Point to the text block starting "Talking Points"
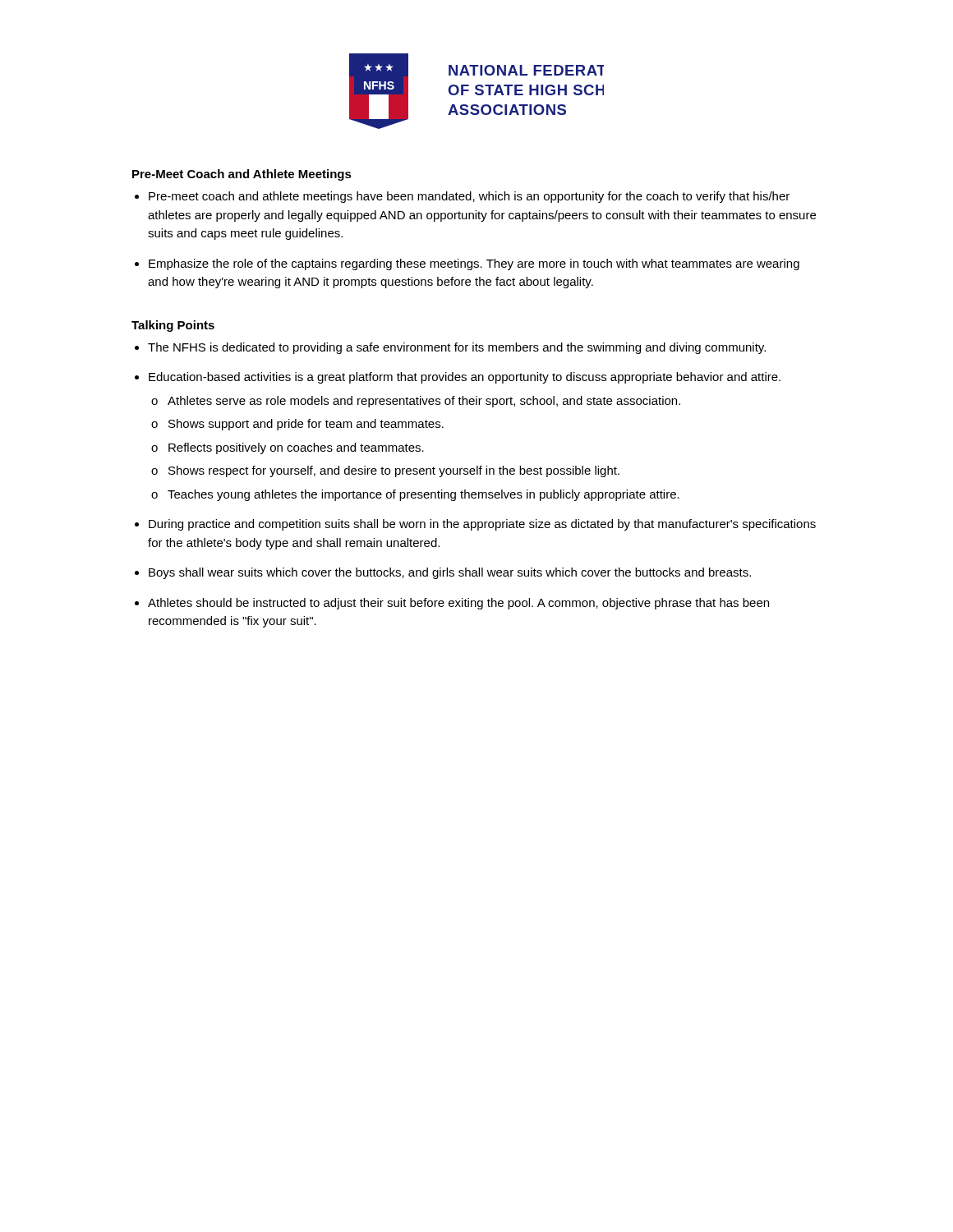 coord(173,324)
